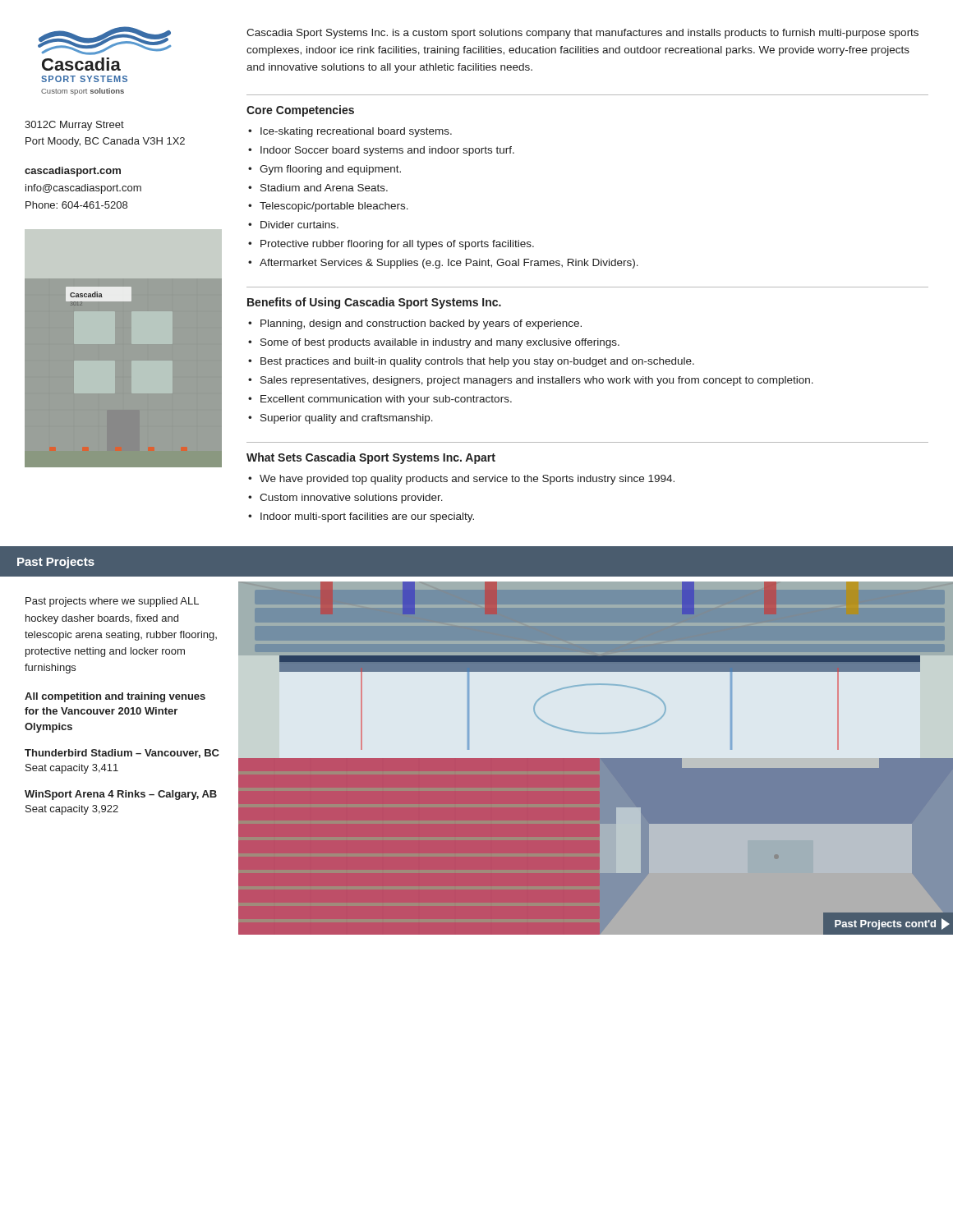Viewport: 953px width, 1232px height.
Task: Find the text block with the text "Past projects where"
Action: coord(121,634)
